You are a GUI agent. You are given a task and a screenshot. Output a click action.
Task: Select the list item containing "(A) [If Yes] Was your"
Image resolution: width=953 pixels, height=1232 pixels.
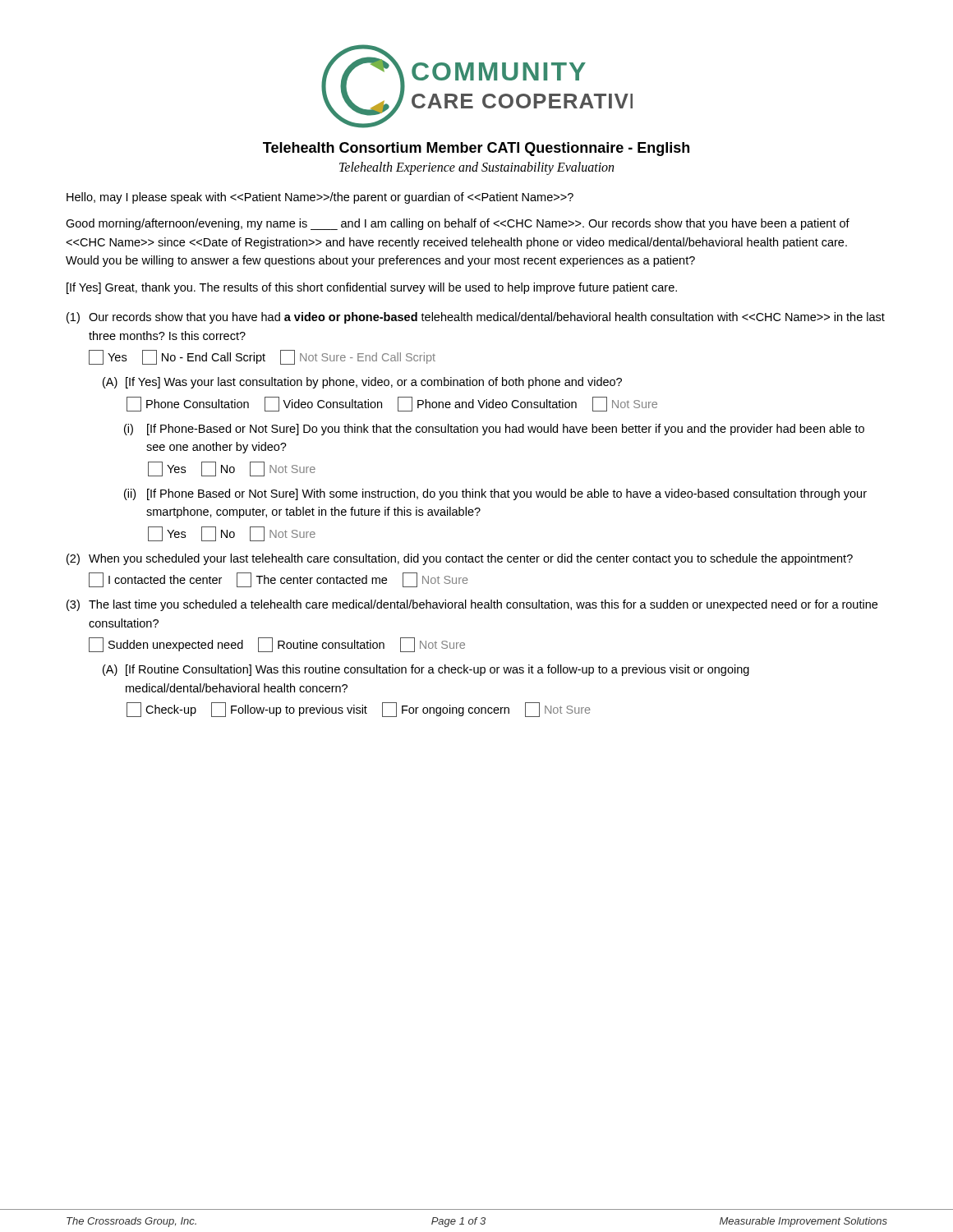click(495, 392)
